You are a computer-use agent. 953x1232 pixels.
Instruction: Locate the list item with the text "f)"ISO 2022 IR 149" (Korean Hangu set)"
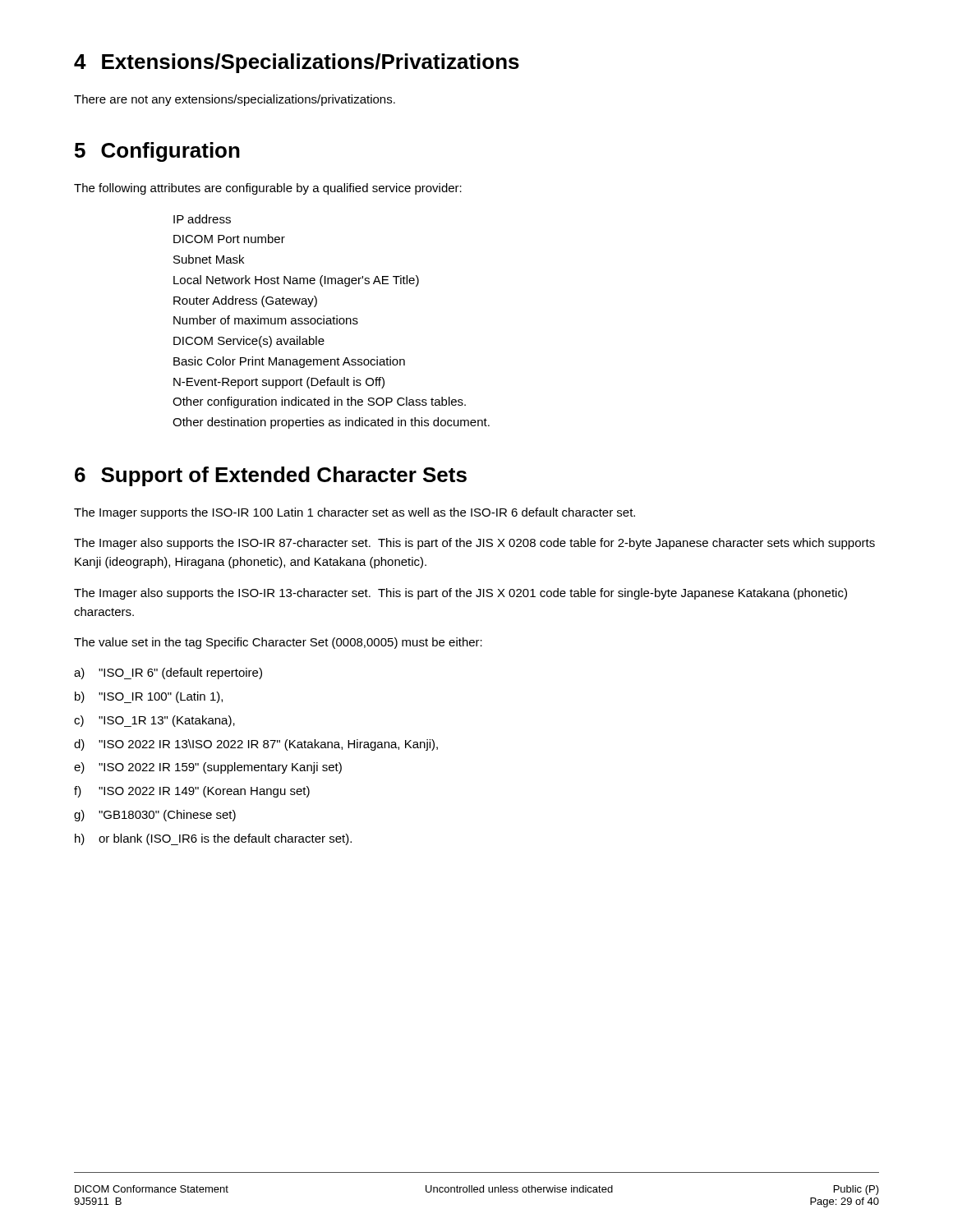point(192,791)
